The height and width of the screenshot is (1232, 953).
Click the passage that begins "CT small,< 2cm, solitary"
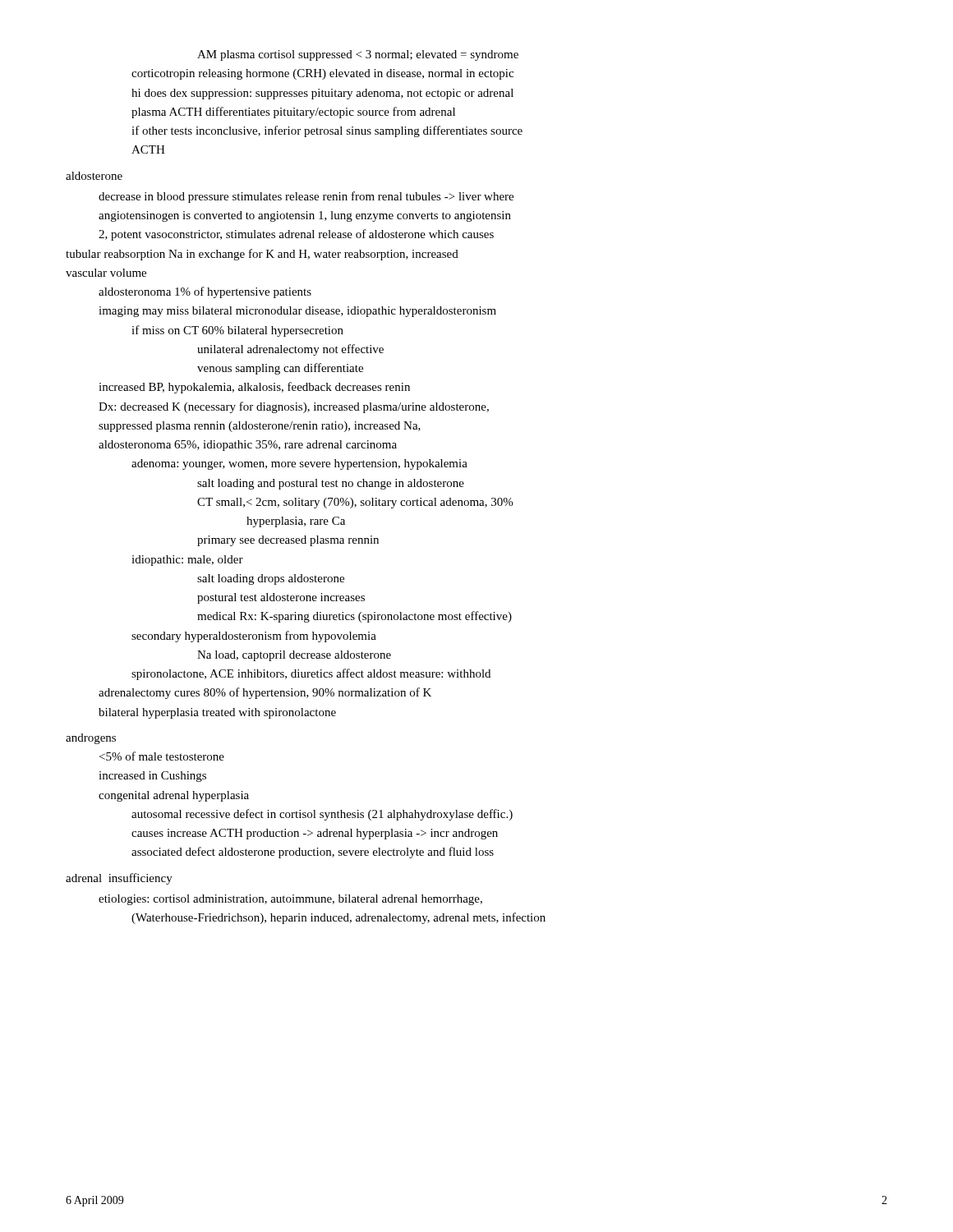click(x=355, y=503)
